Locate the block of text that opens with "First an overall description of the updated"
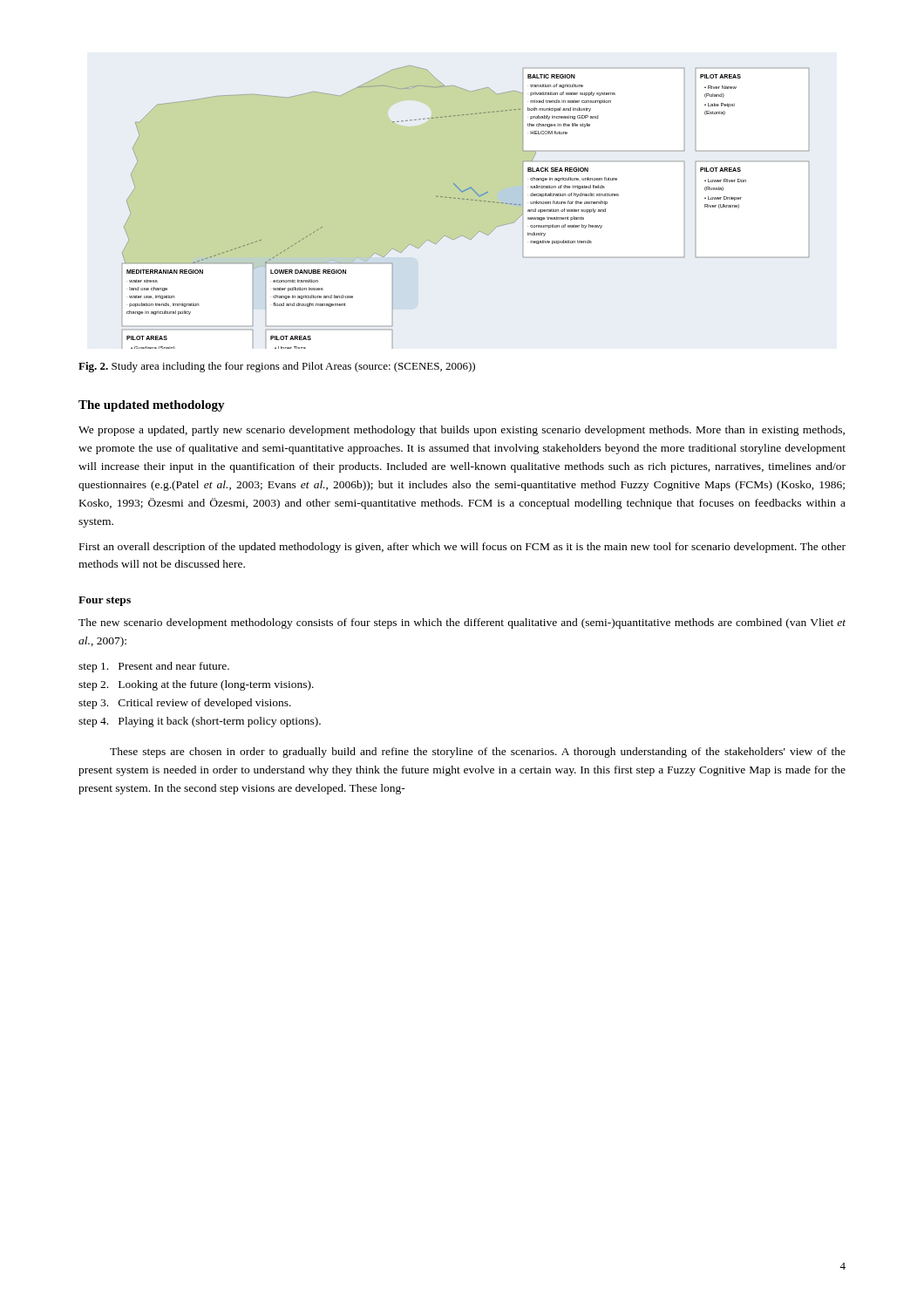 click(x=462, y=555)
